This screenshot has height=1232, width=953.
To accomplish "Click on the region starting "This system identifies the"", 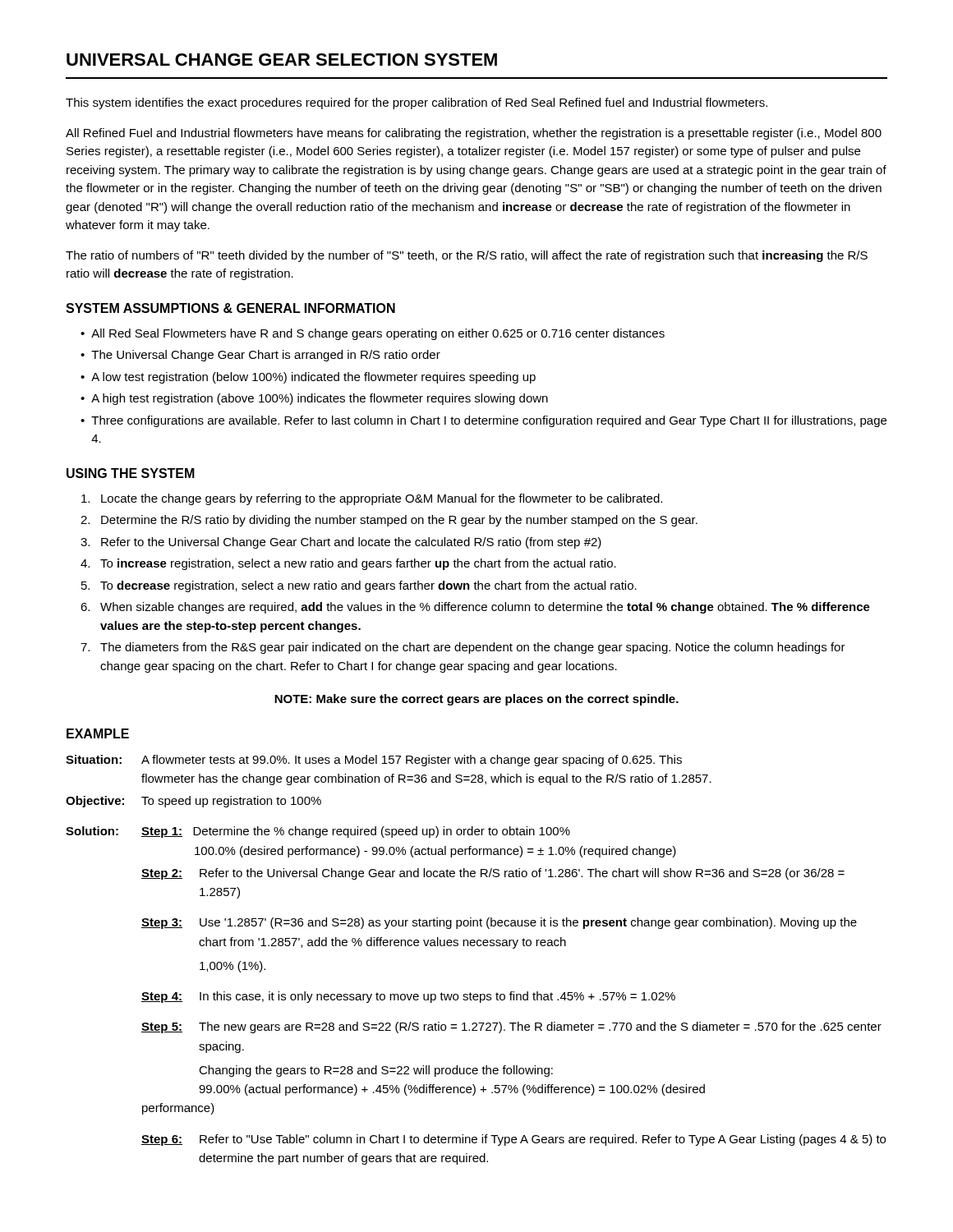I will click(x=417, y=102).
